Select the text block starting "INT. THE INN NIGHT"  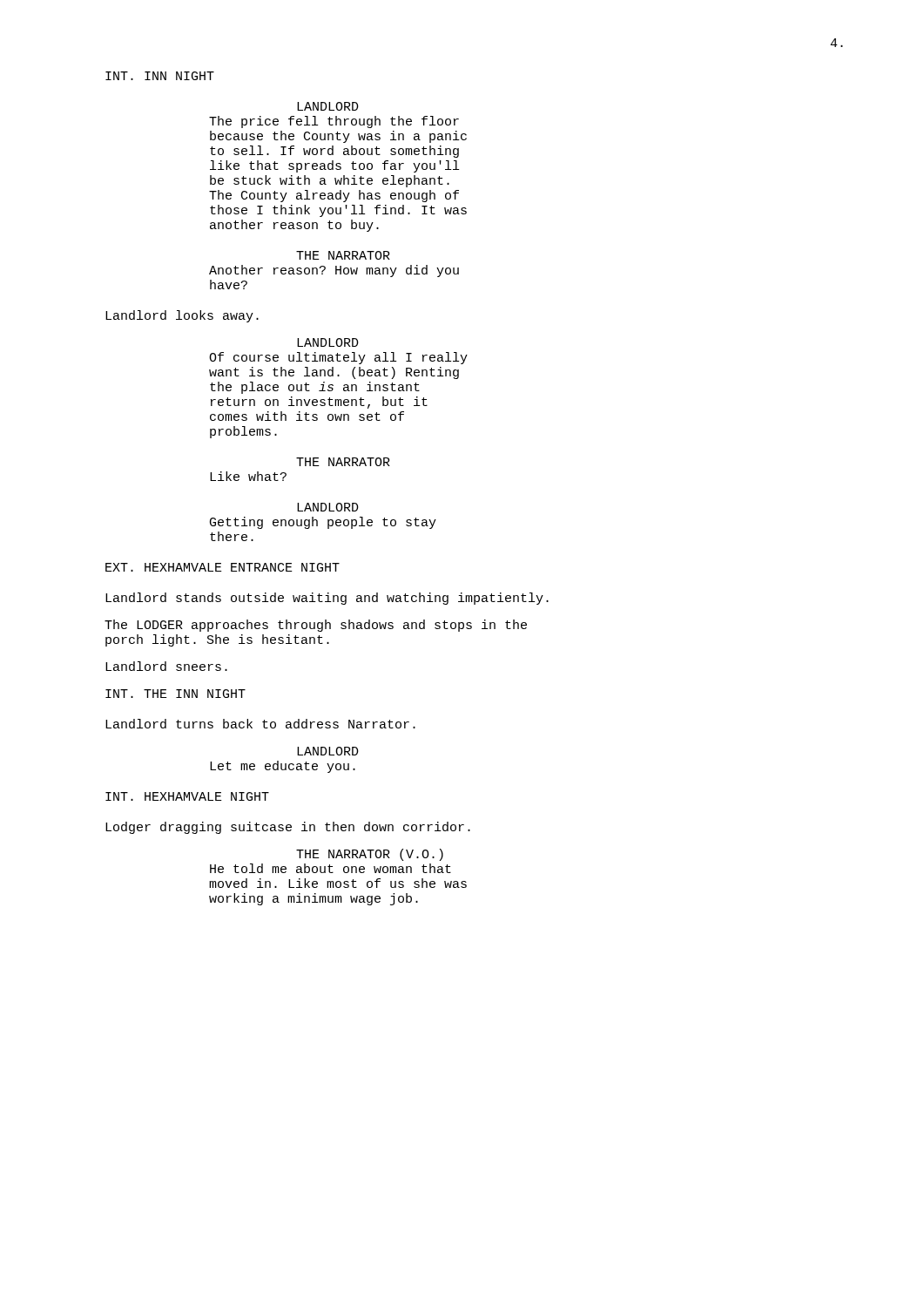(x=175, y=695)
